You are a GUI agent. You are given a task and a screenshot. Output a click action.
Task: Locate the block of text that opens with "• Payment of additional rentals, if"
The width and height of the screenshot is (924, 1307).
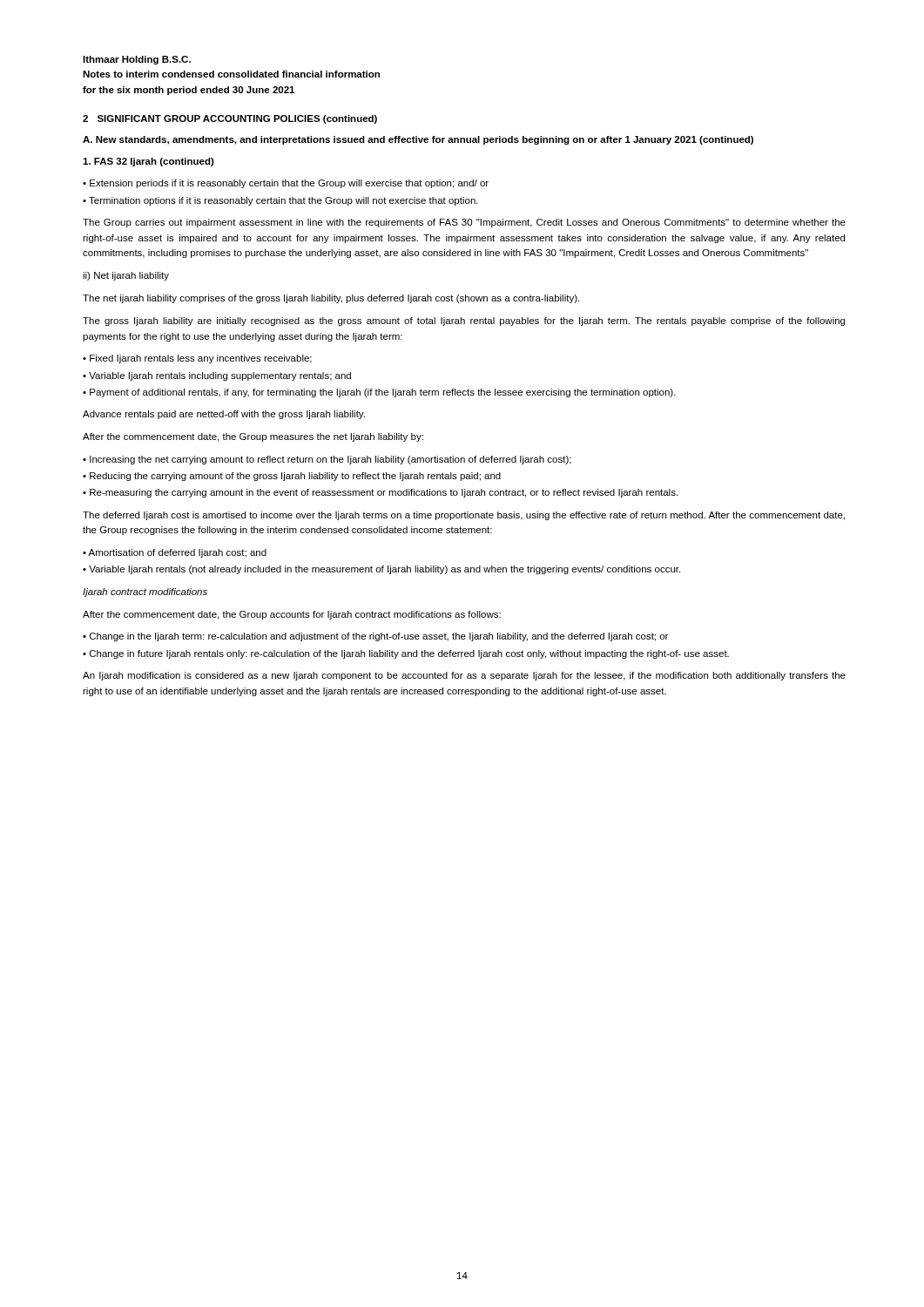click(x=379, y=392)
